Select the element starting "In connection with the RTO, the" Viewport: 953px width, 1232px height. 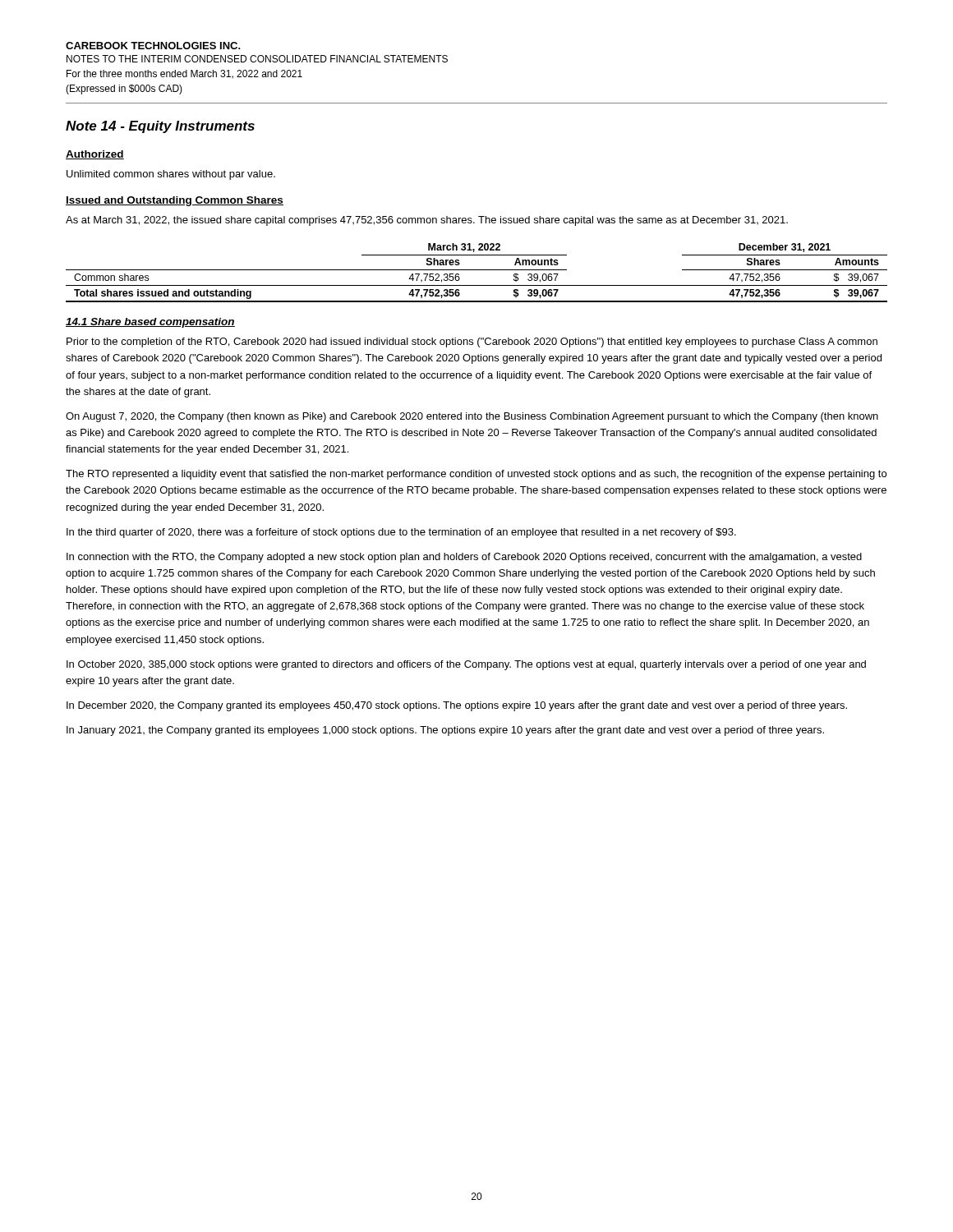pyautogui.click(x=471, y=598)
